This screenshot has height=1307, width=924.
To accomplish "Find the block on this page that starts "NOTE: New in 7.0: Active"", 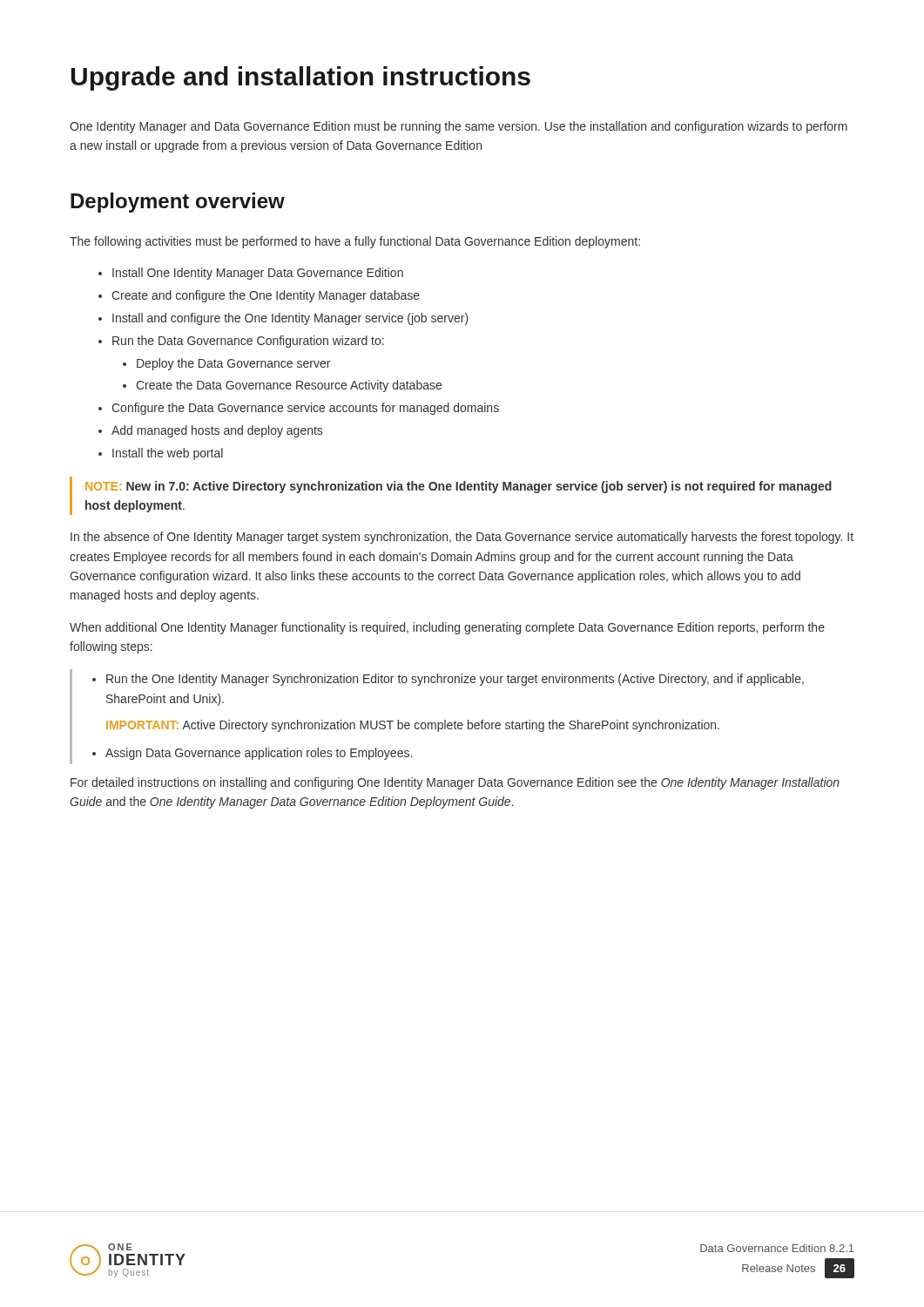I will 462,566.
